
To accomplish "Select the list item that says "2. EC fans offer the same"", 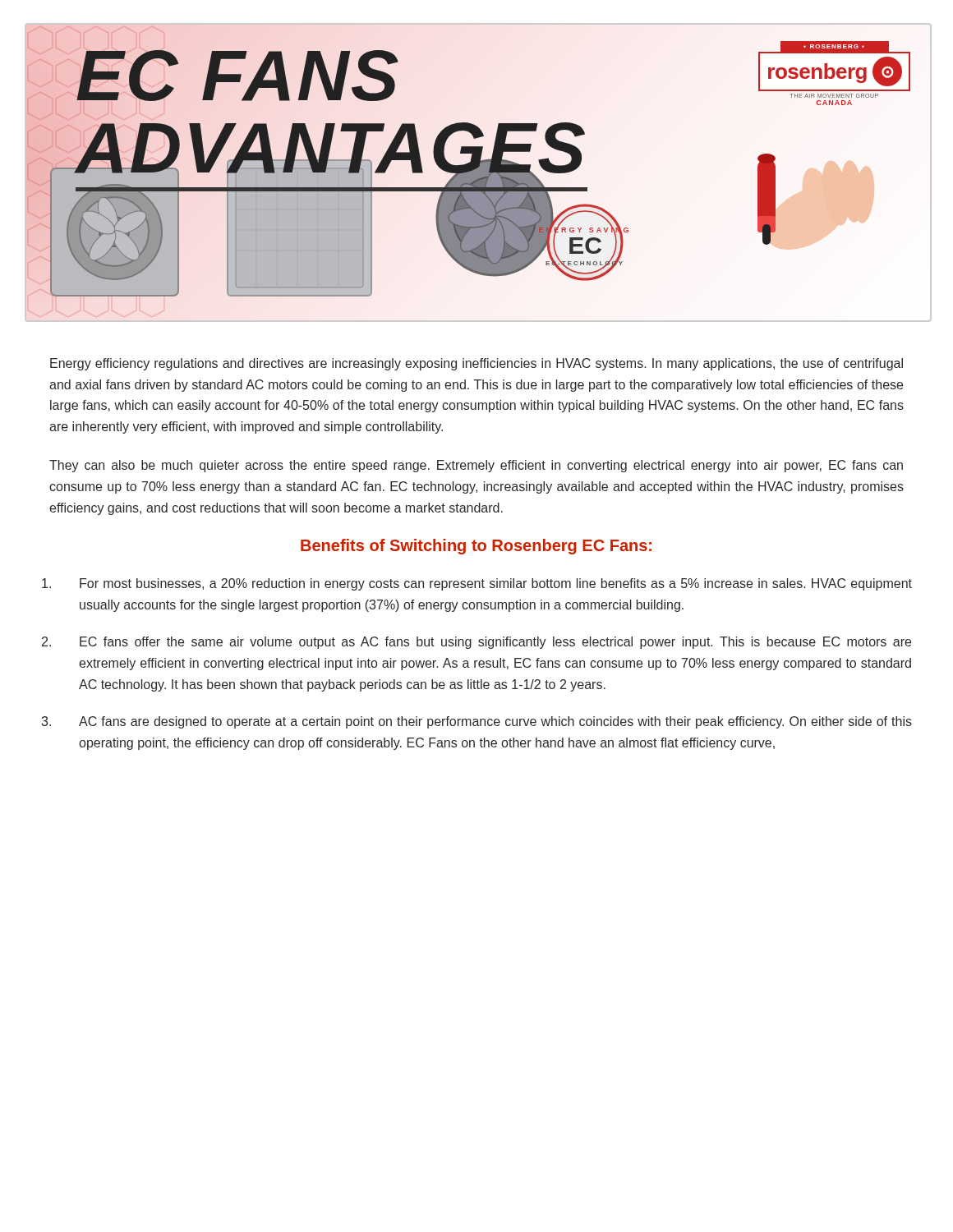I will click(476, 663).
